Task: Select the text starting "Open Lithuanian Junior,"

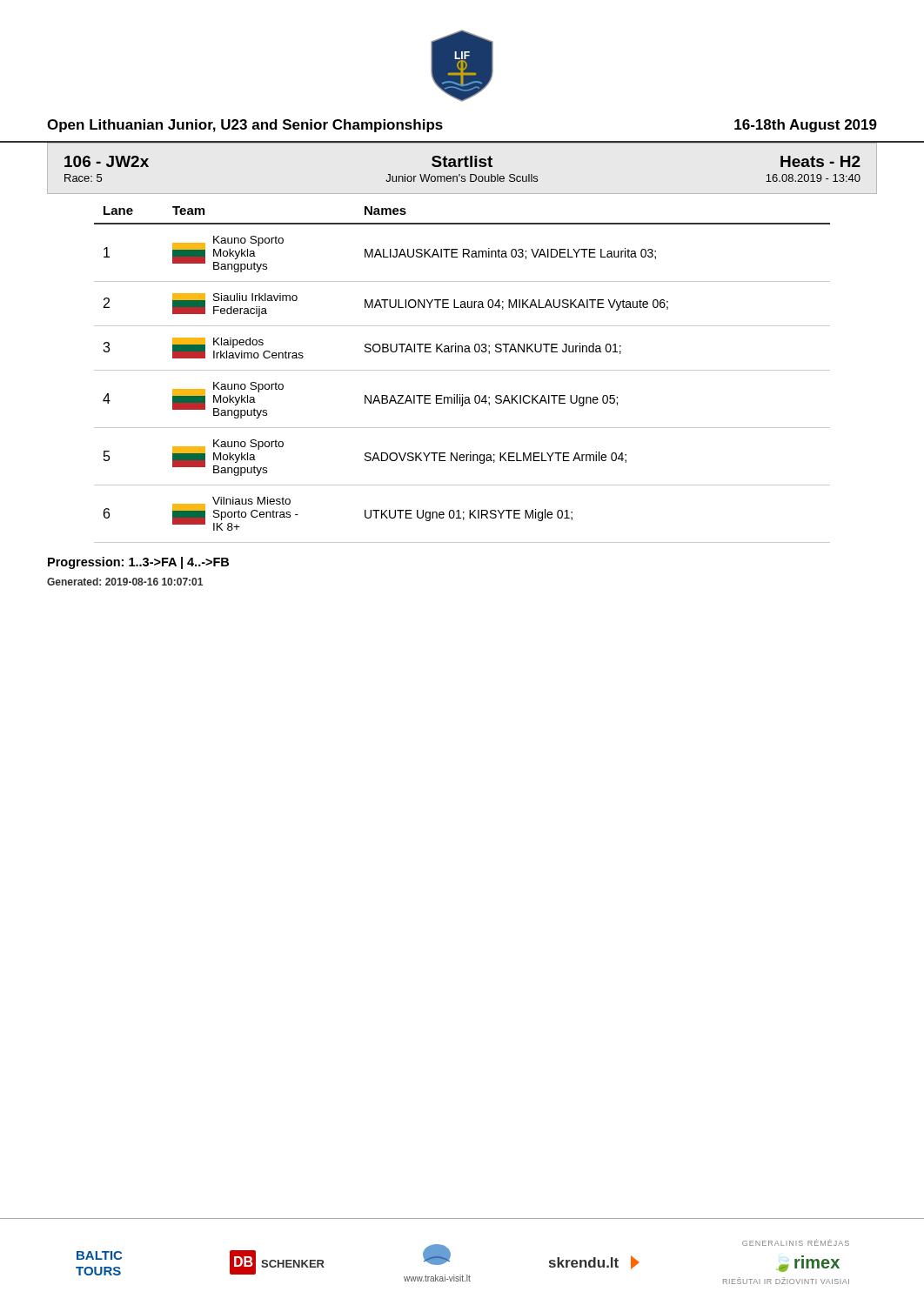Action: 245,125
